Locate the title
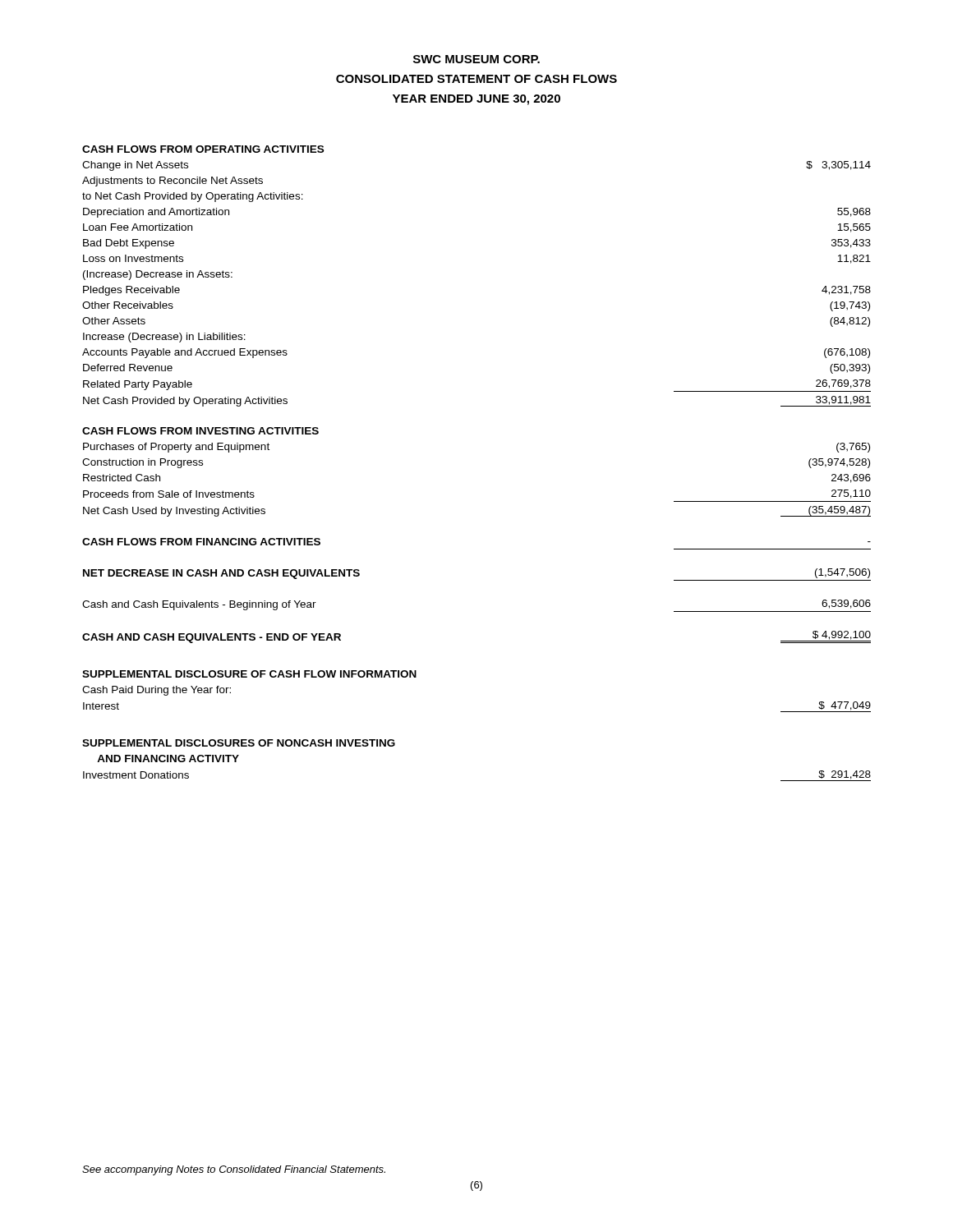The height and width of the screenshot is (1232, 953). point(476,79)
